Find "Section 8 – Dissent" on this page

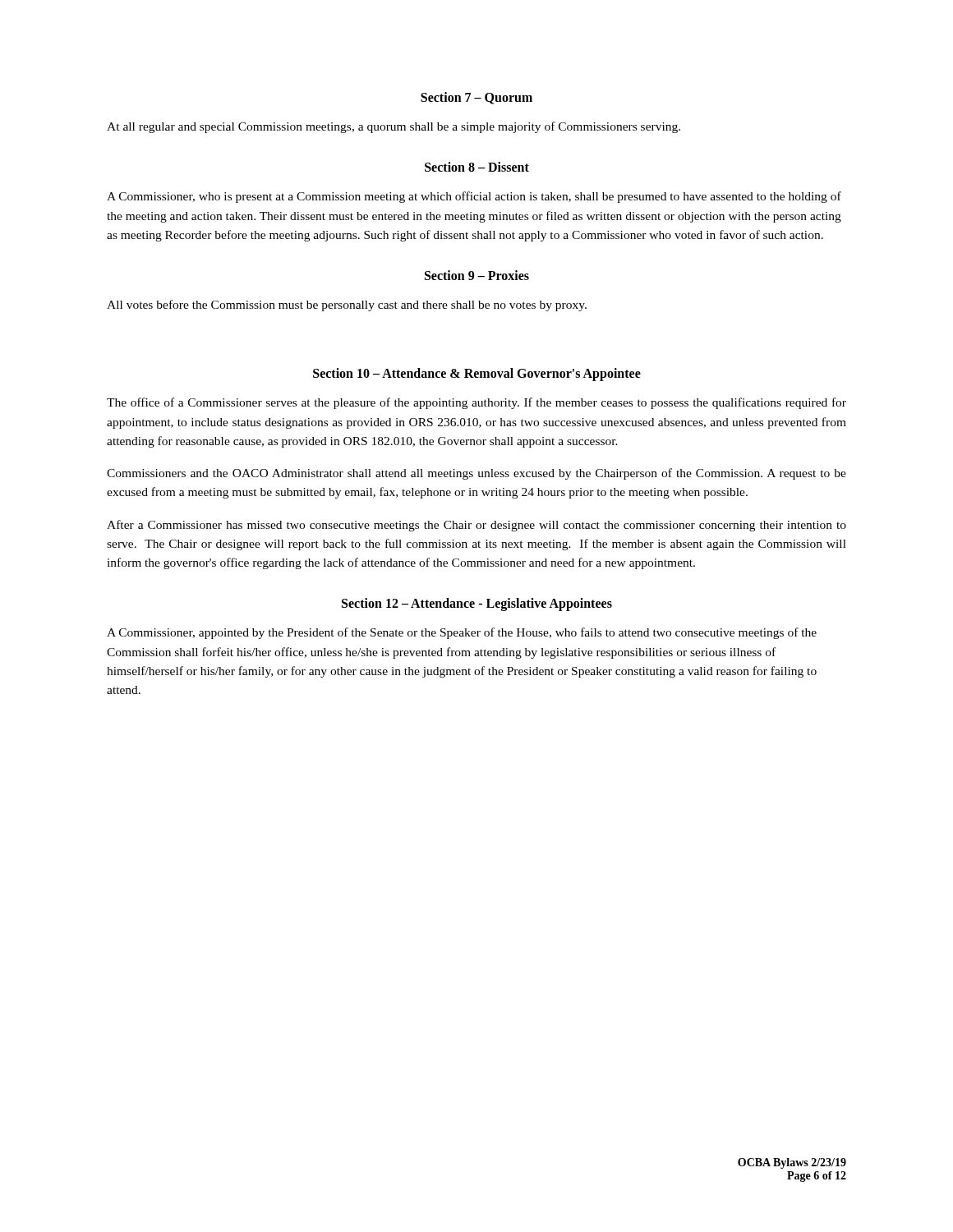[476, 167]
